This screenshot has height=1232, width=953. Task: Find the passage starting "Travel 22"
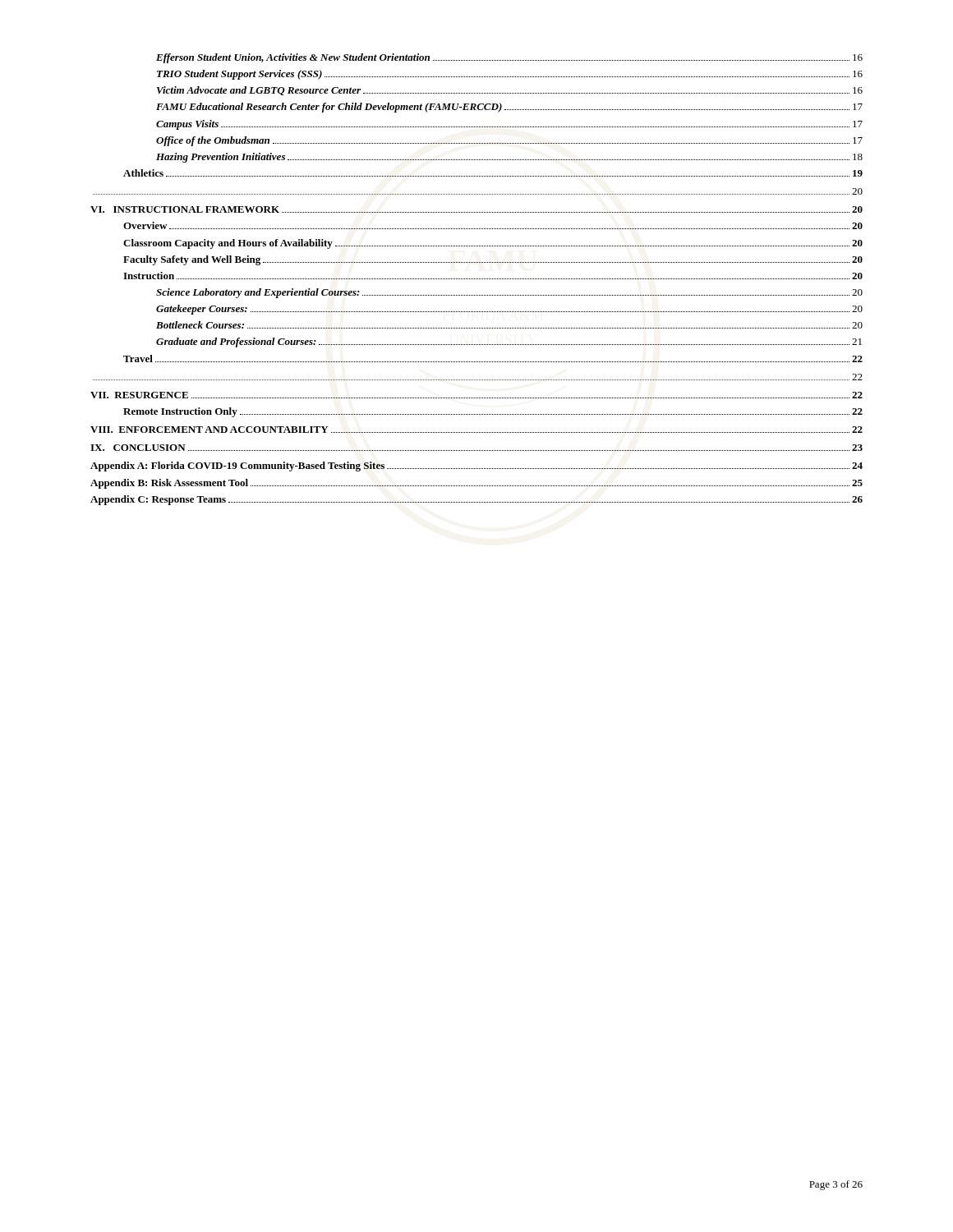pyautogui.click(x=493, y=359)
